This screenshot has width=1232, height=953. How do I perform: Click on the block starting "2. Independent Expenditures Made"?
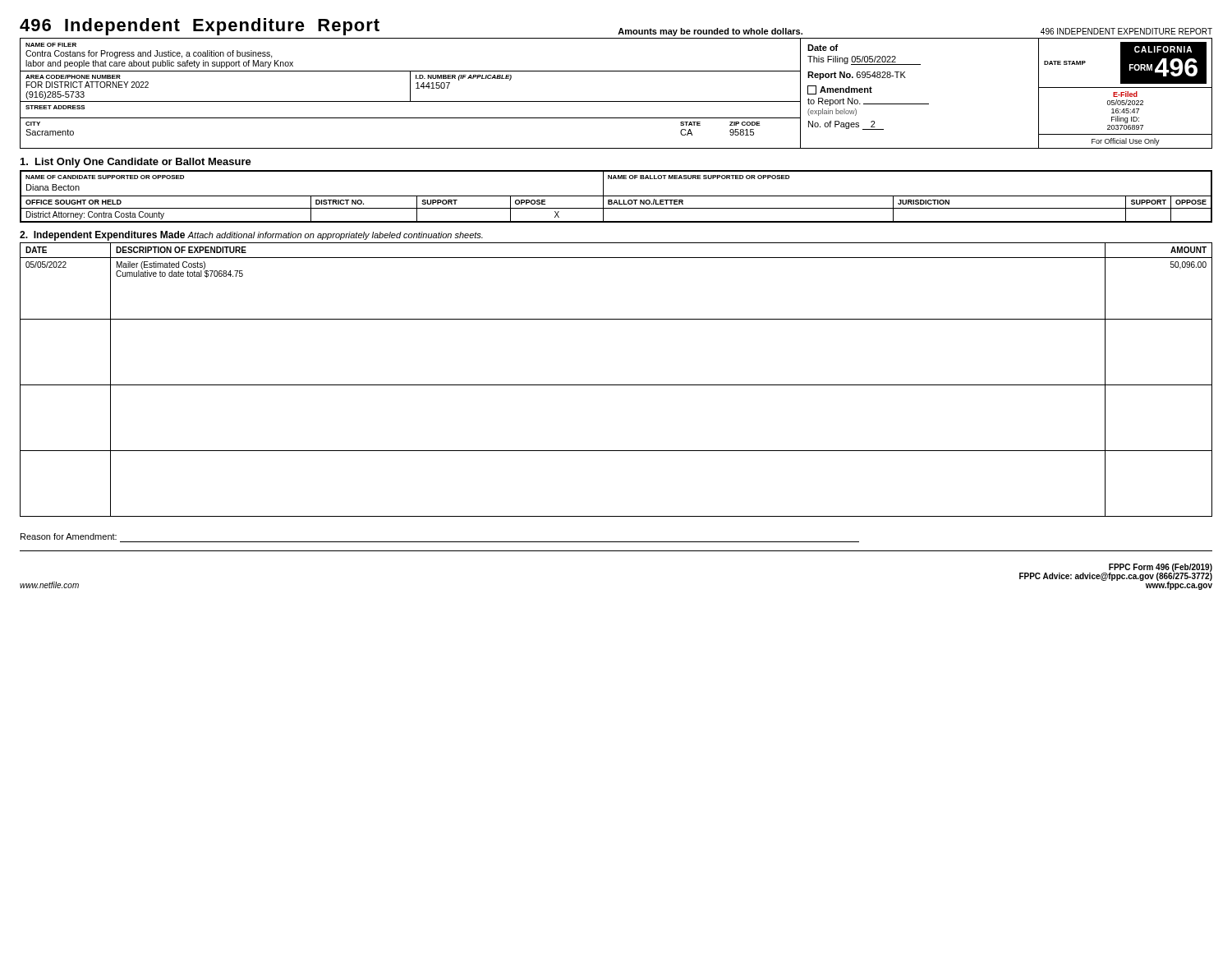point(252,235)
